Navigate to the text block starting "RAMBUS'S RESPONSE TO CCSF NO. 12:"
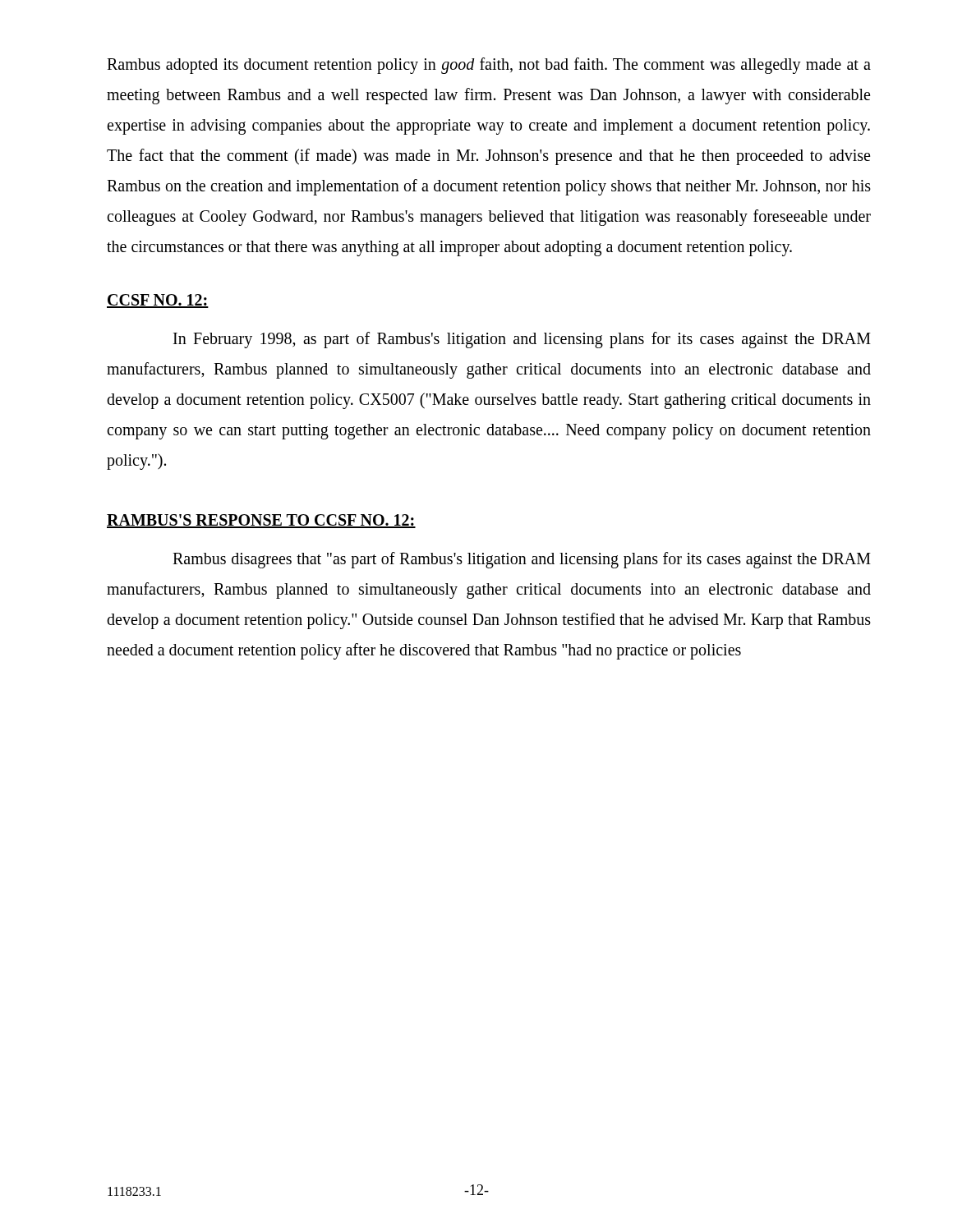Screen dimensions: 1232x953 tap(261, 520)
